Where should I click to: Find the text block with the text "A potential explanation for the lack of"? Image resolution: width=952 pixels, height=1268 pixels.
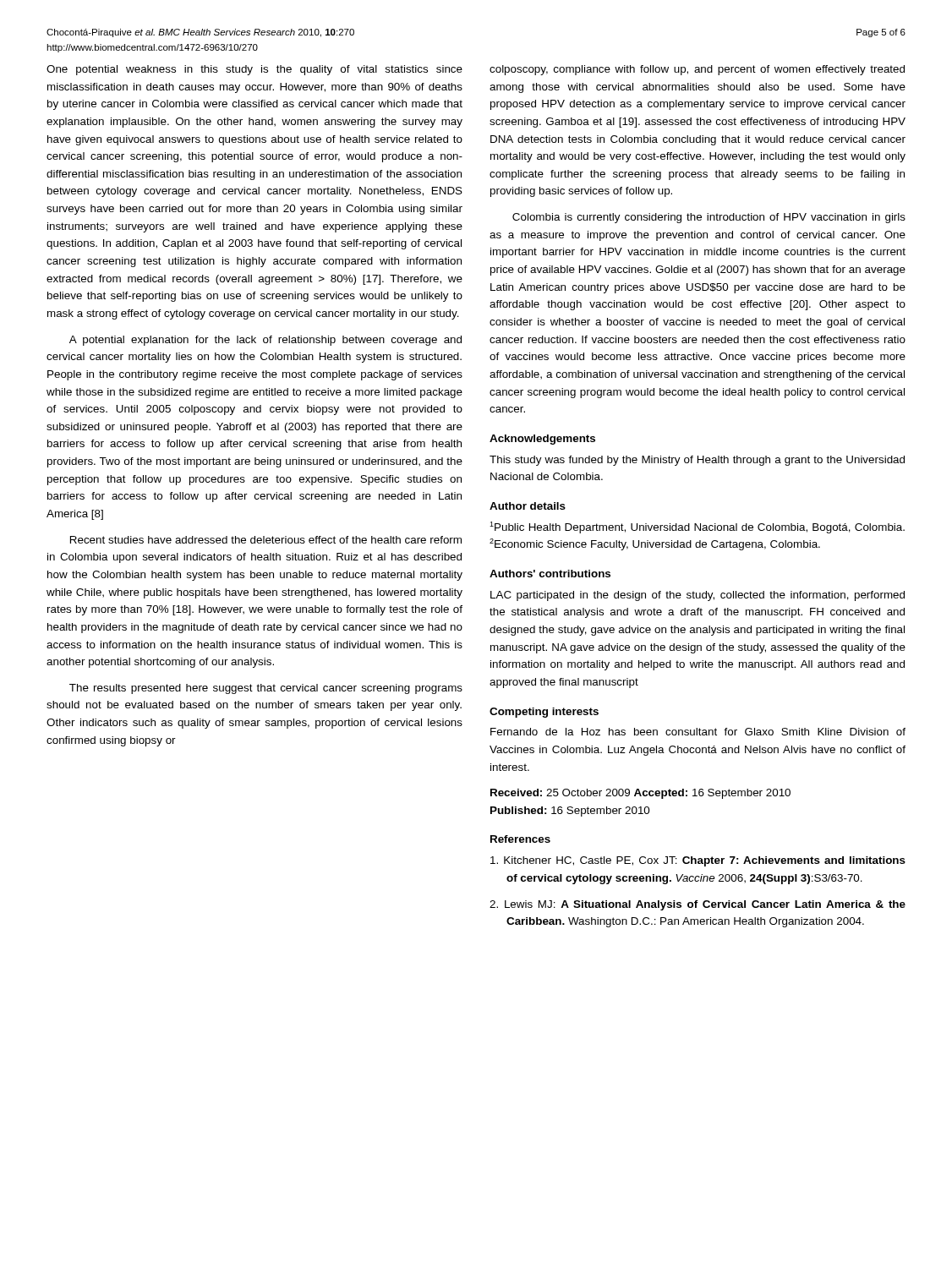pos(254,427)
